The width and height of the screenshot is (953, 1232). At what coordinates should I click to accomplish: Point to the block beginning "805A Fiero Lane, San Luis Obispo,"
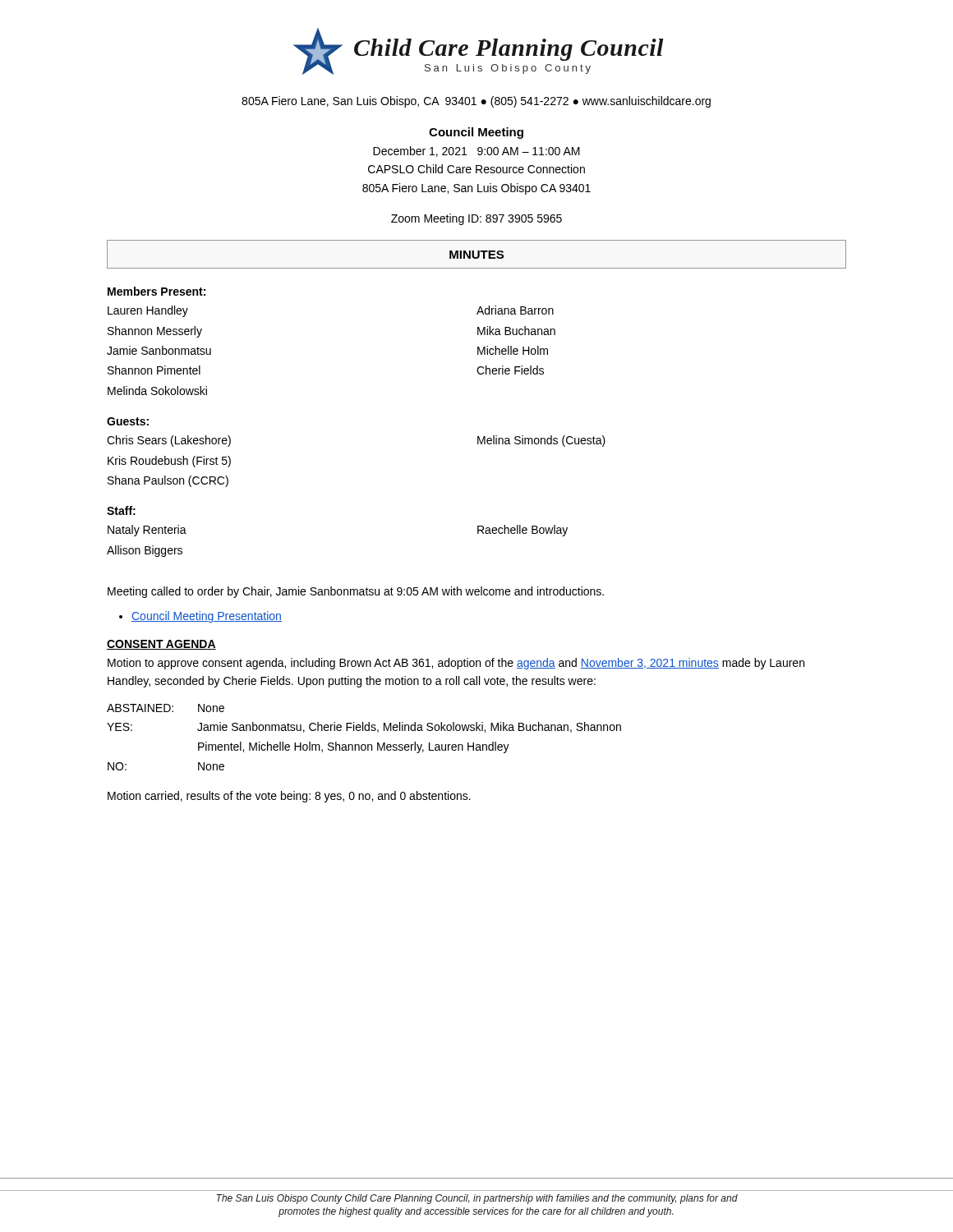tap(476, 101)
